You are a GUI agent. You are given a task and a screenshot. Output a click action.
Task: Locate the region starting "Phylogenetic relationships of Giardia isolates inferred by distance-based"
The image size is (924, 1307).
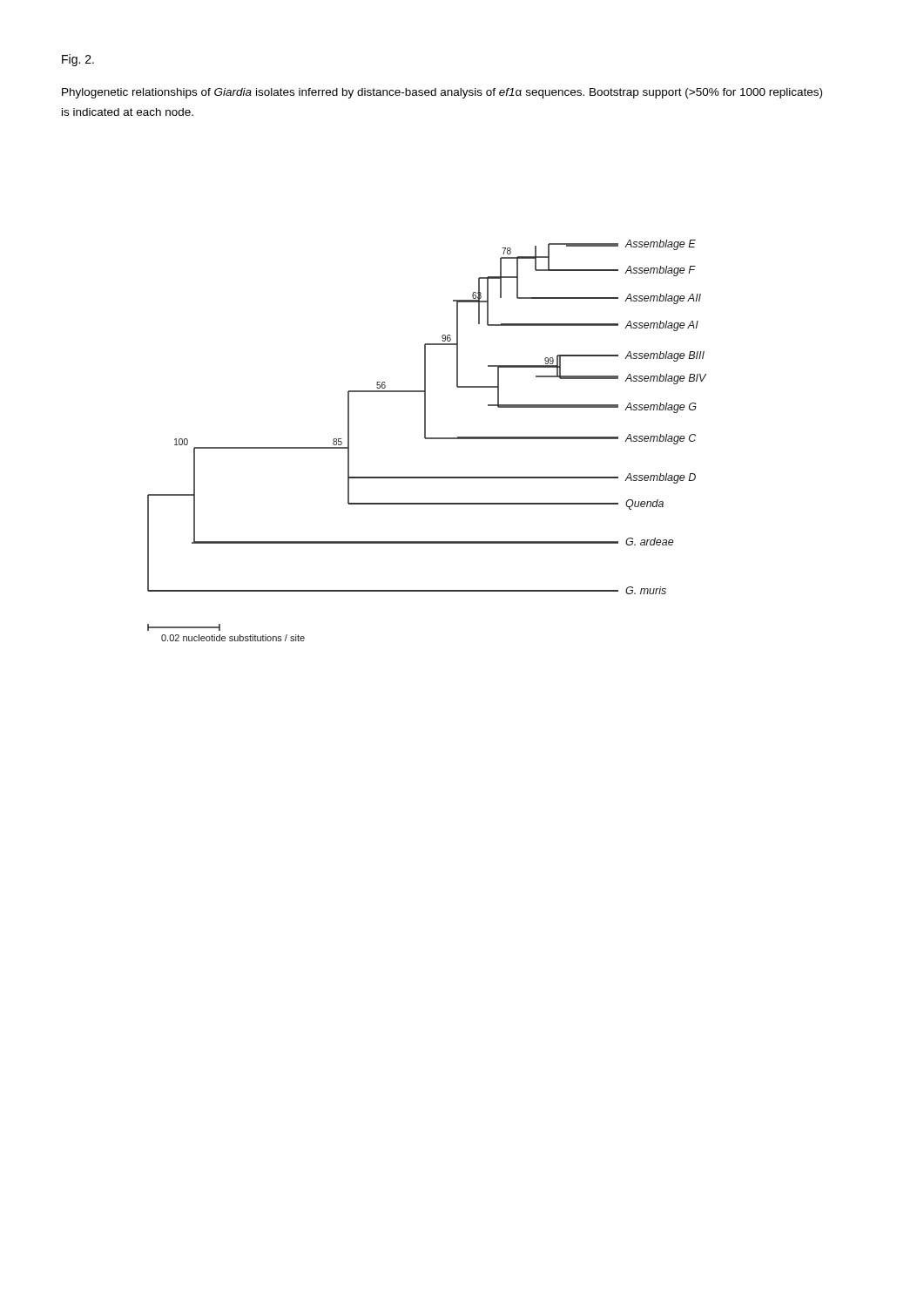pyautogui.click(x=442, y=102)
